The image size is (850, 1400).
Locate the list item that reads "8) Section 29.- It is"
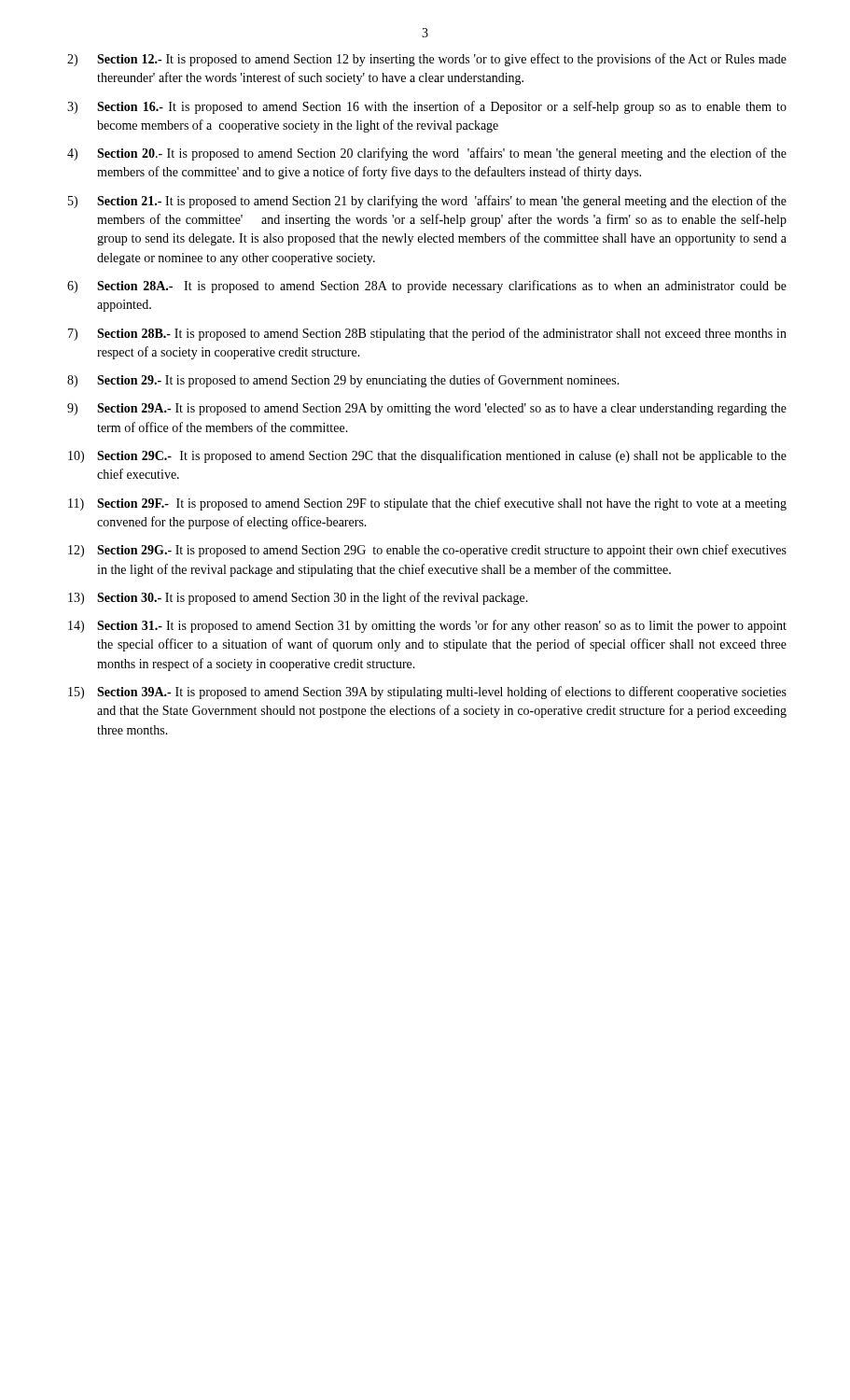[427, 381]
